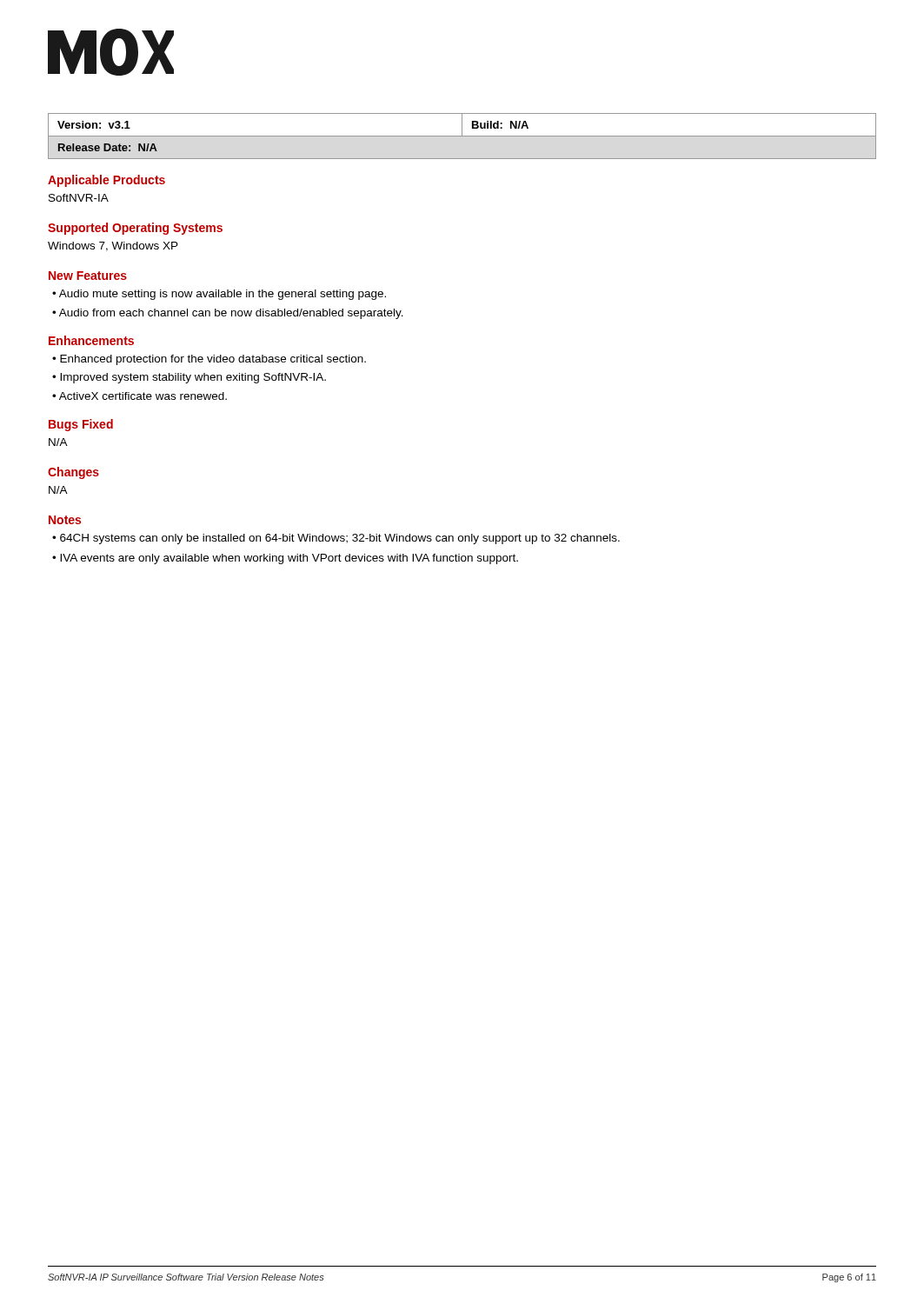Point to "• Improved system stability when exiting SoftNVR-IA."
Image resolution: width=924 pixels, height=1304 pixels.
coord(190,377)
